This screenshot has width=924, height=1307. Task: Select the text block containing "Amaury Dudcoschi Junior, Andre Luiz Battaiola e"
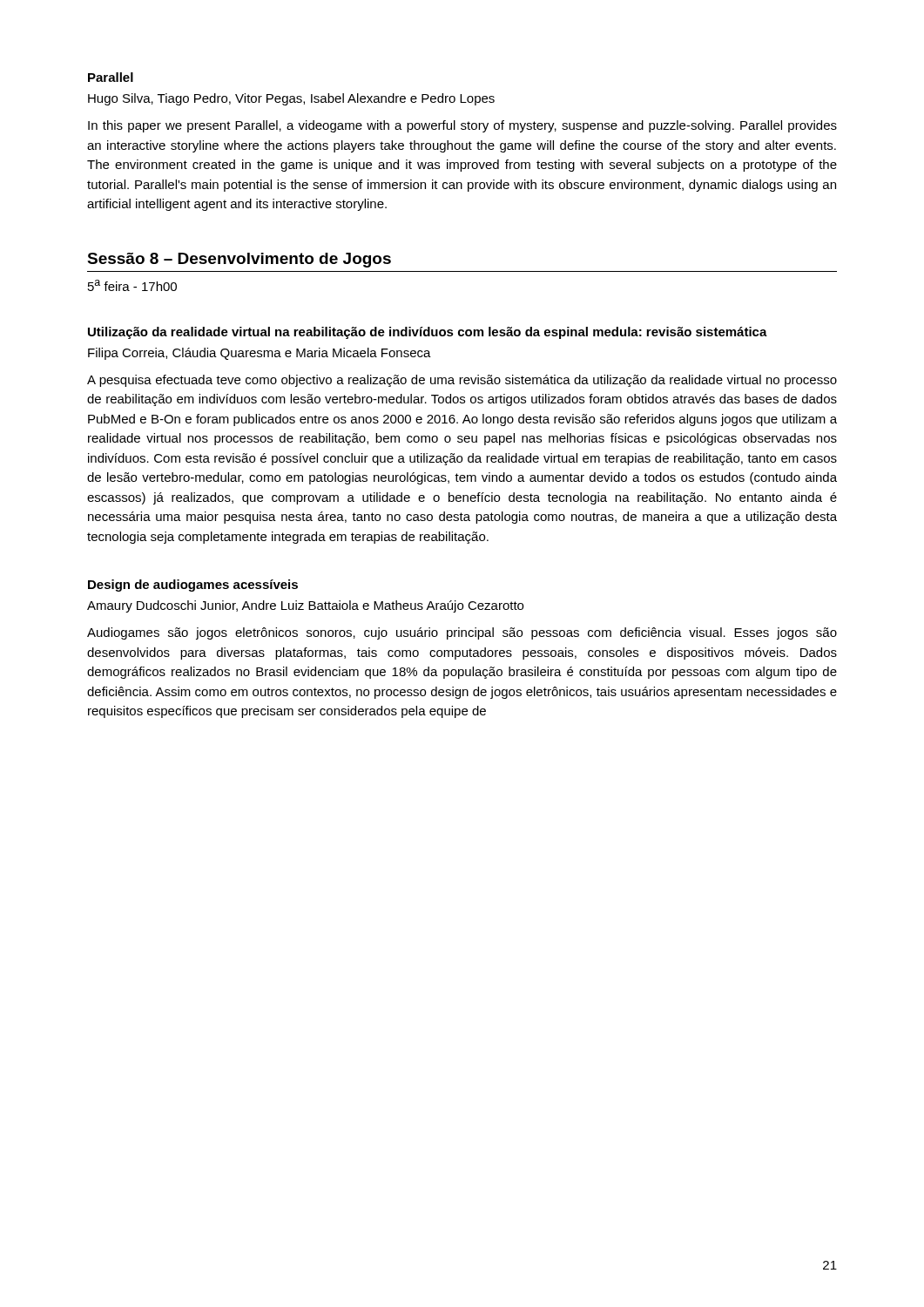point(306,605)
